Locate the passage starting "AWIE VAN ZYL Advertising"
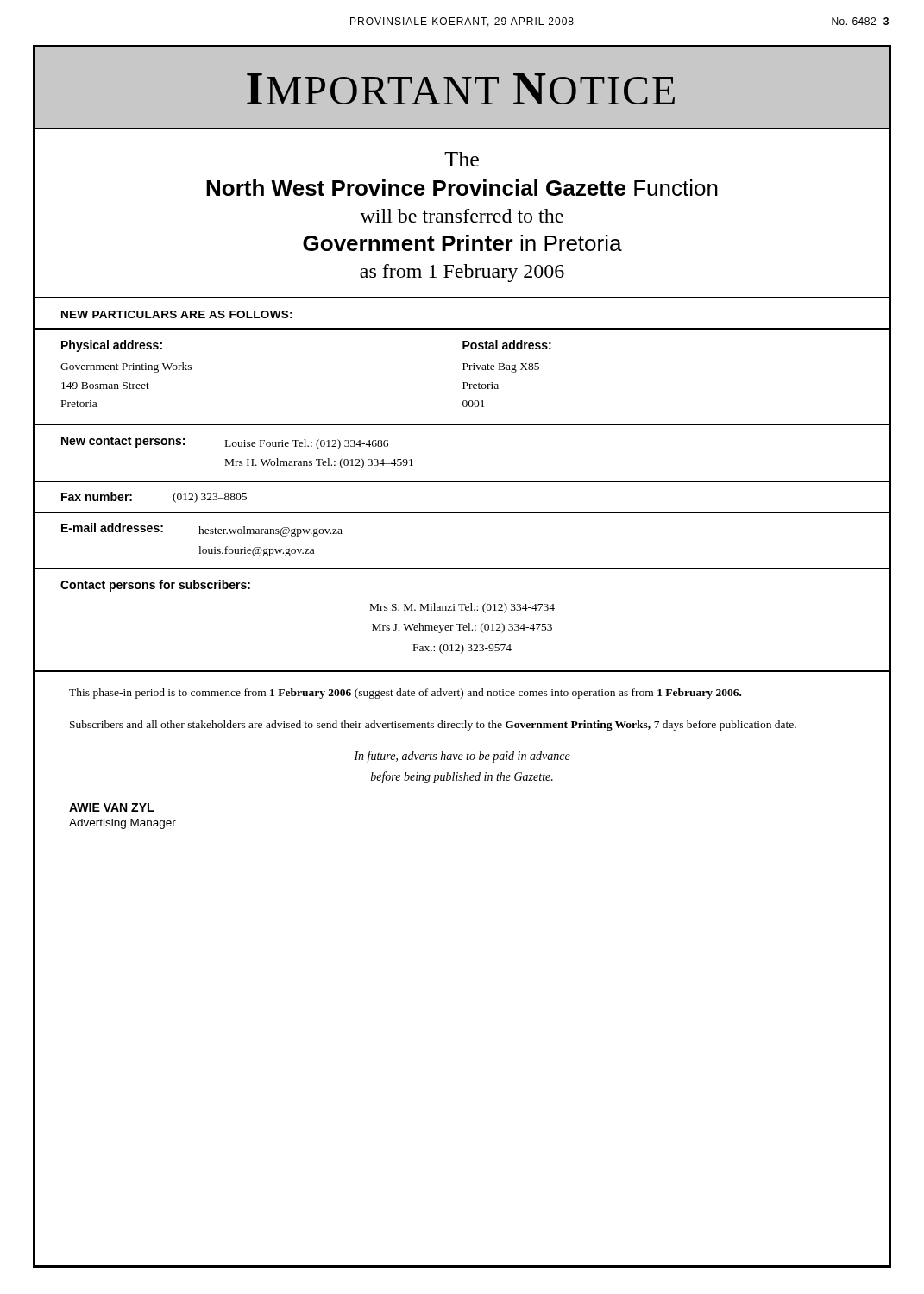 (x=111, y=807)
